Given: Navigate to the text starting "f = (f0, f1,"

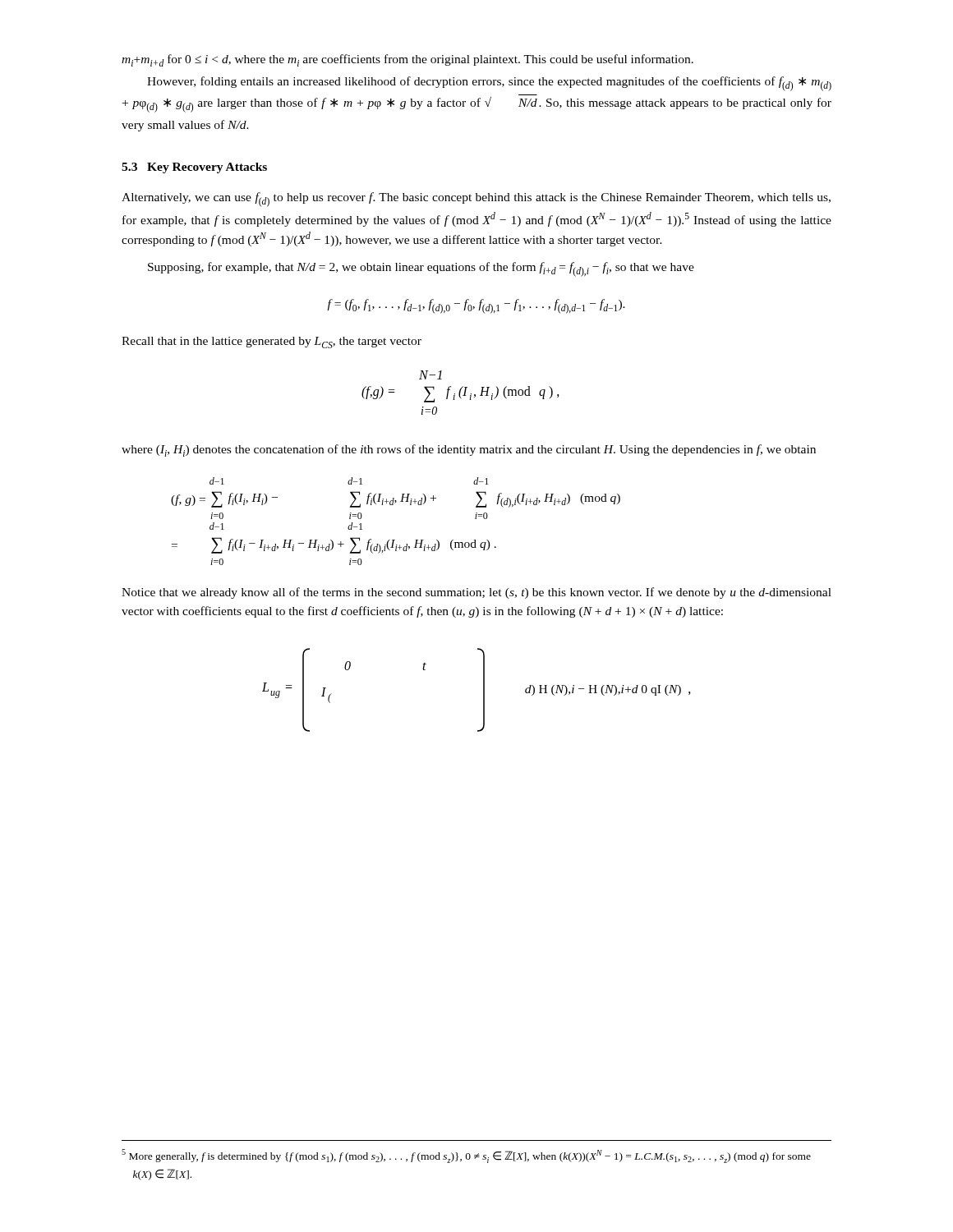Looking at the screenshot, I should 476,305.
